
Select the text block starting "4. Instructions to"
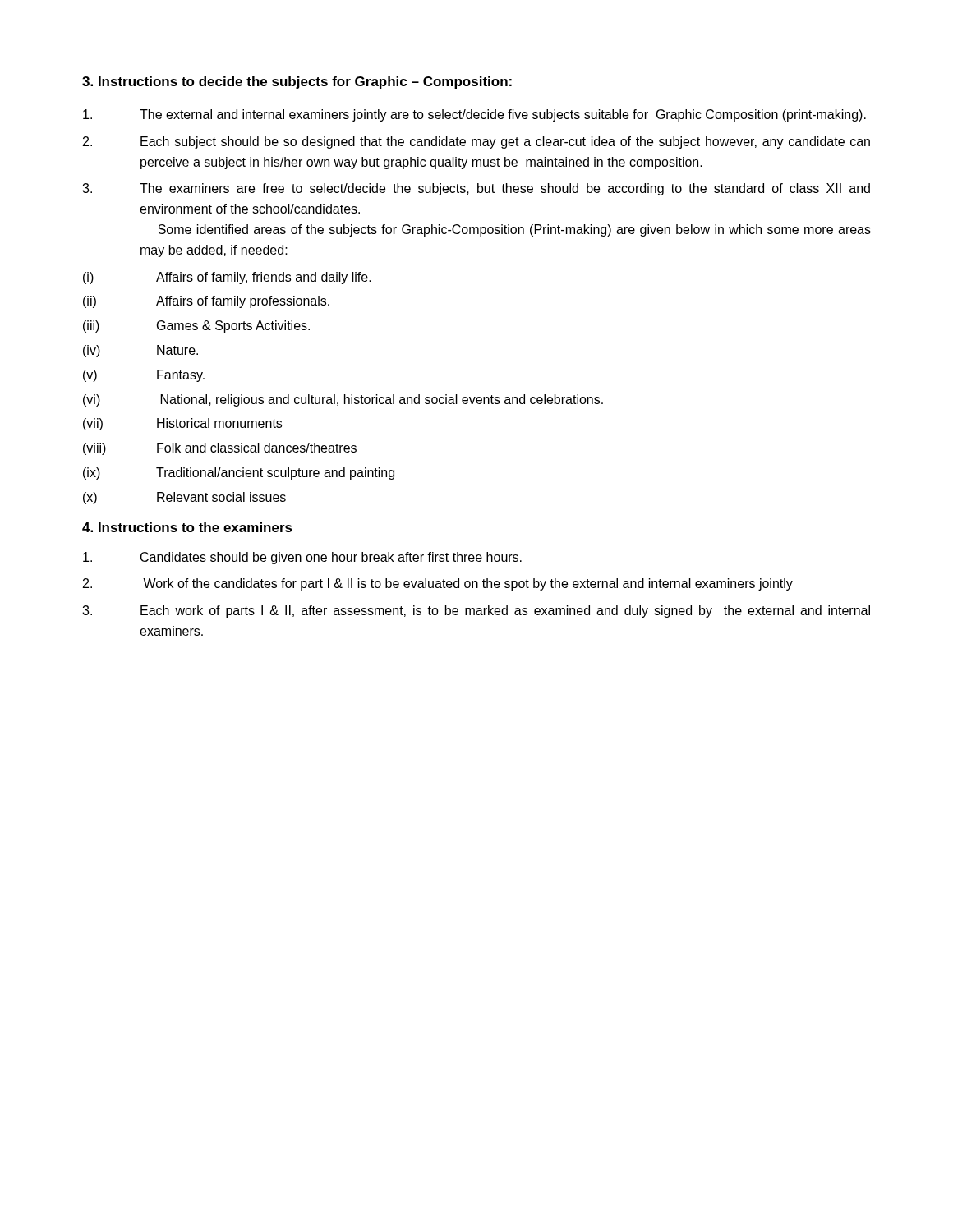(187, 527)
